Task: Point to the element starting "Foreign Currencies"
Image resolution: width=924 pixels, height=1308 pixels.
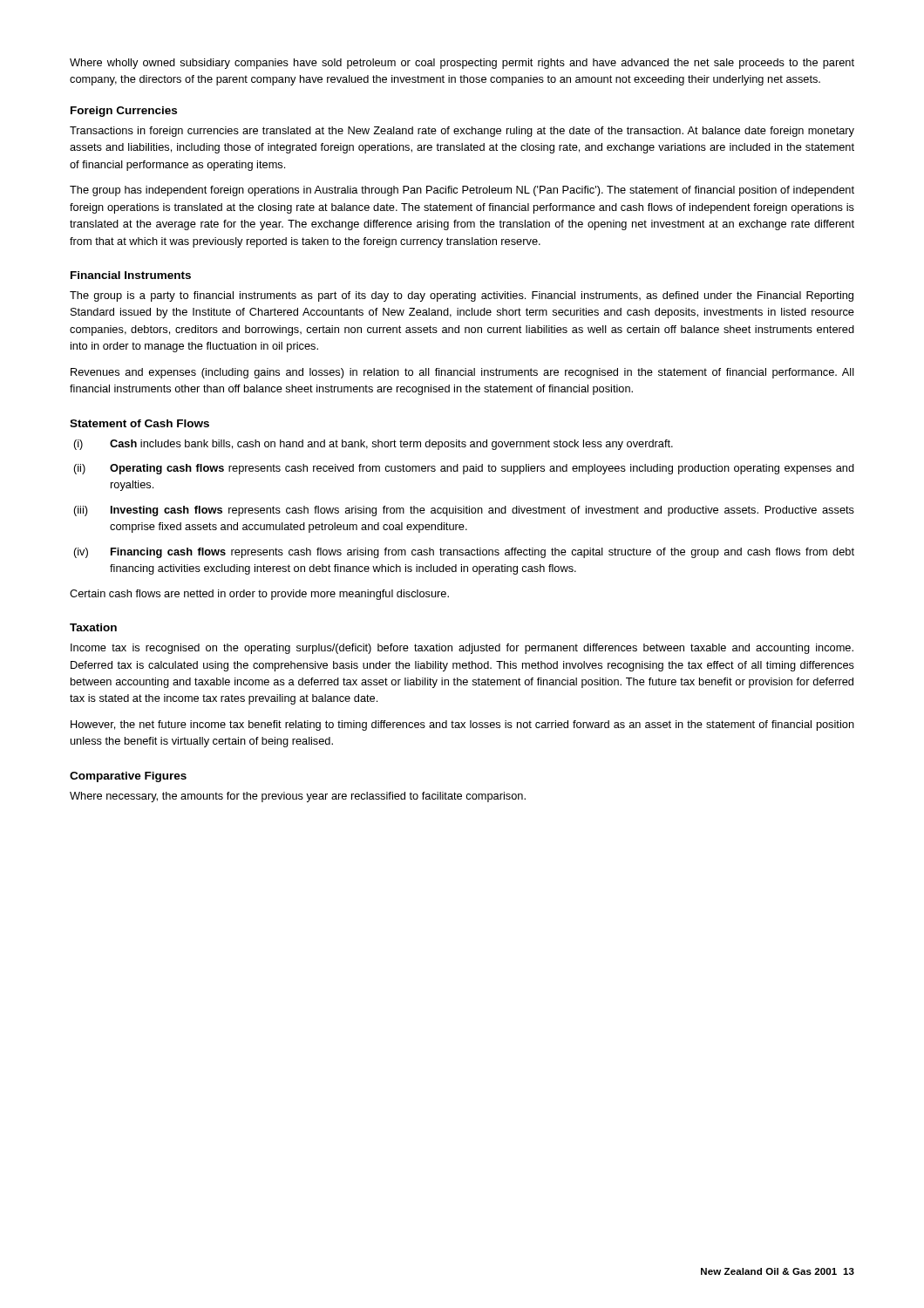Action: pyautogui.click(x=124, y=110)
